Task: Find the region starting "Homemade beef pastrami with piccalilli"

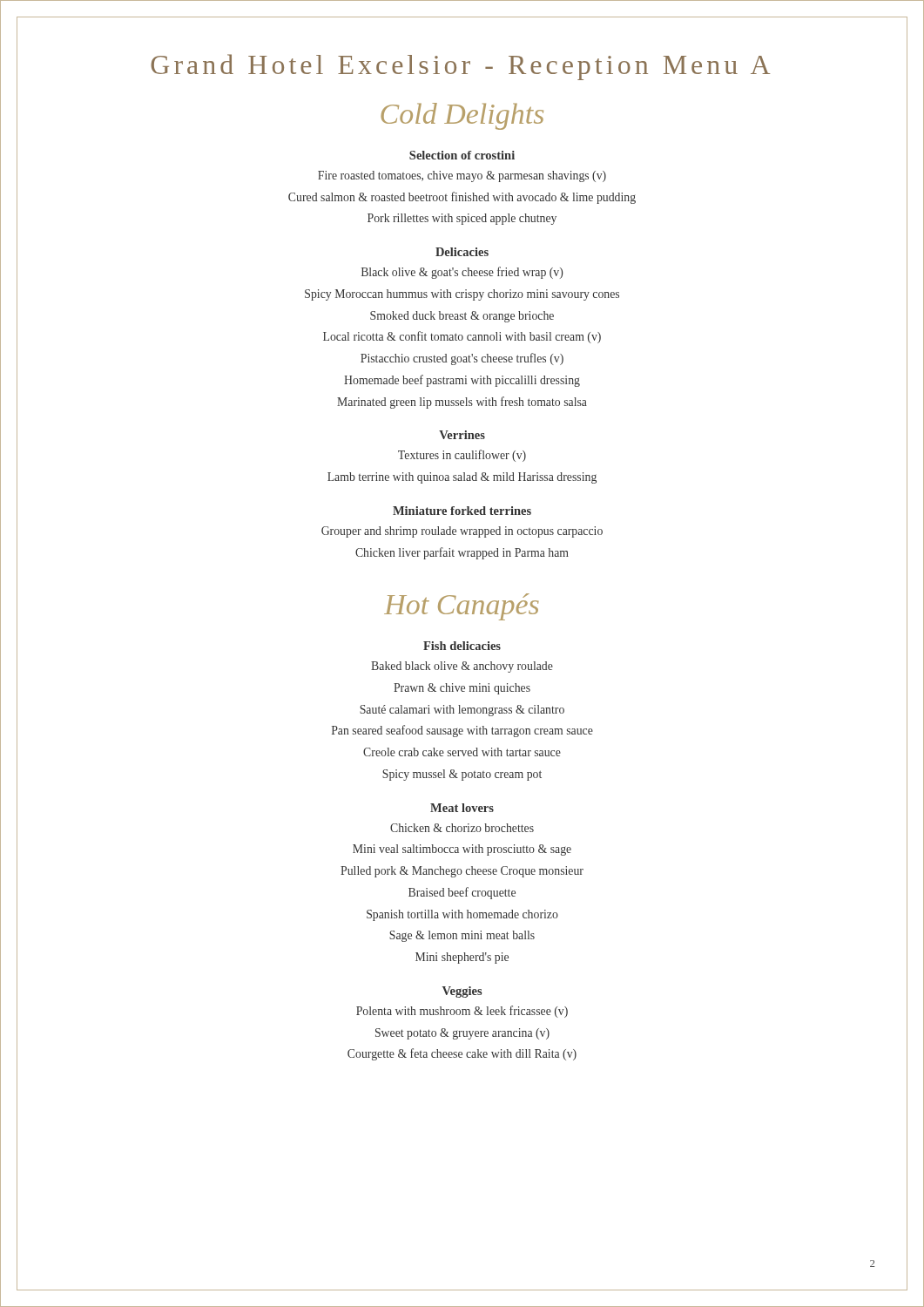Action: pos(462,381)
